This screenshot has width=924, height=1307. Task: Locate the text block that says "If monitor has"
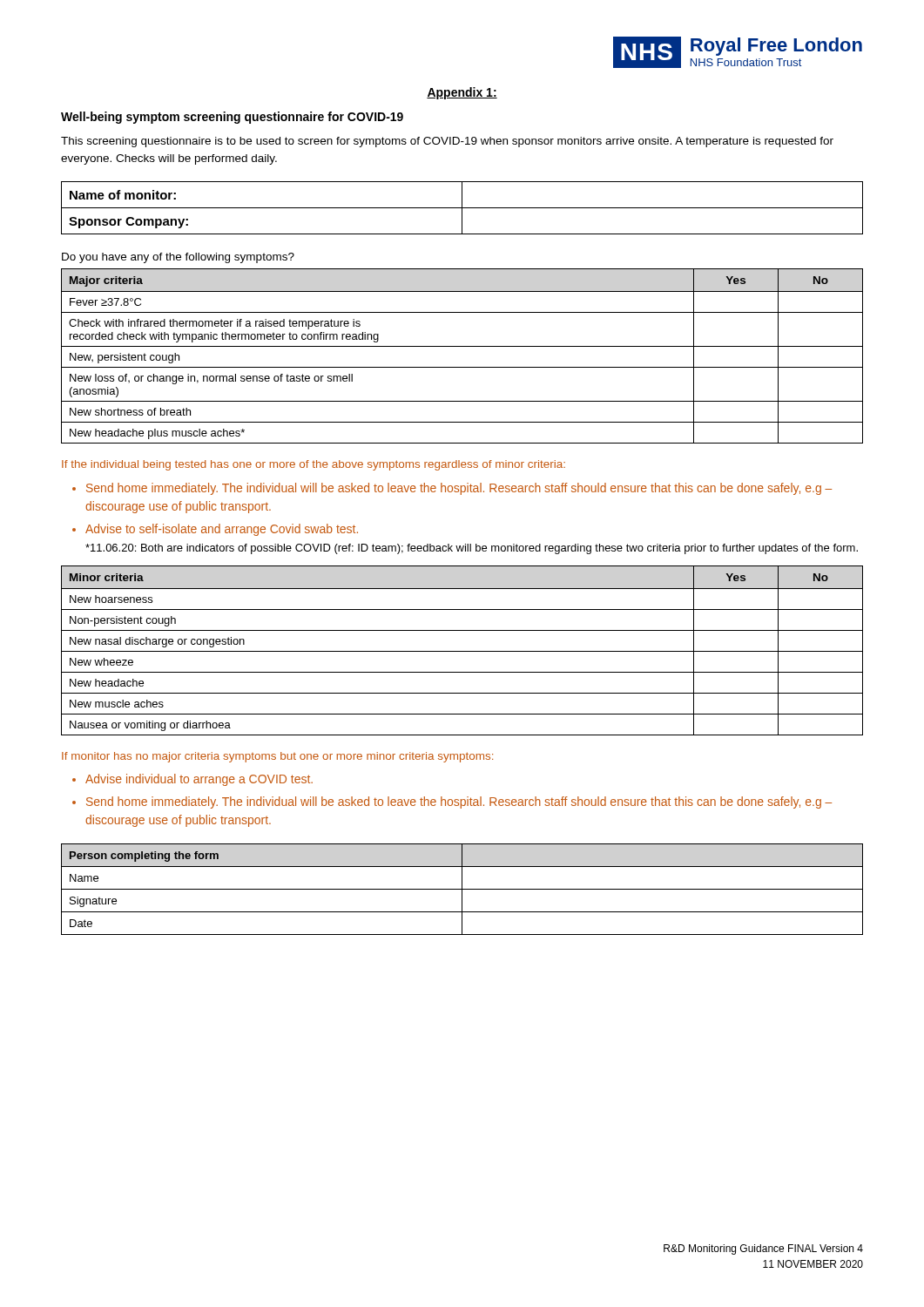278,755
